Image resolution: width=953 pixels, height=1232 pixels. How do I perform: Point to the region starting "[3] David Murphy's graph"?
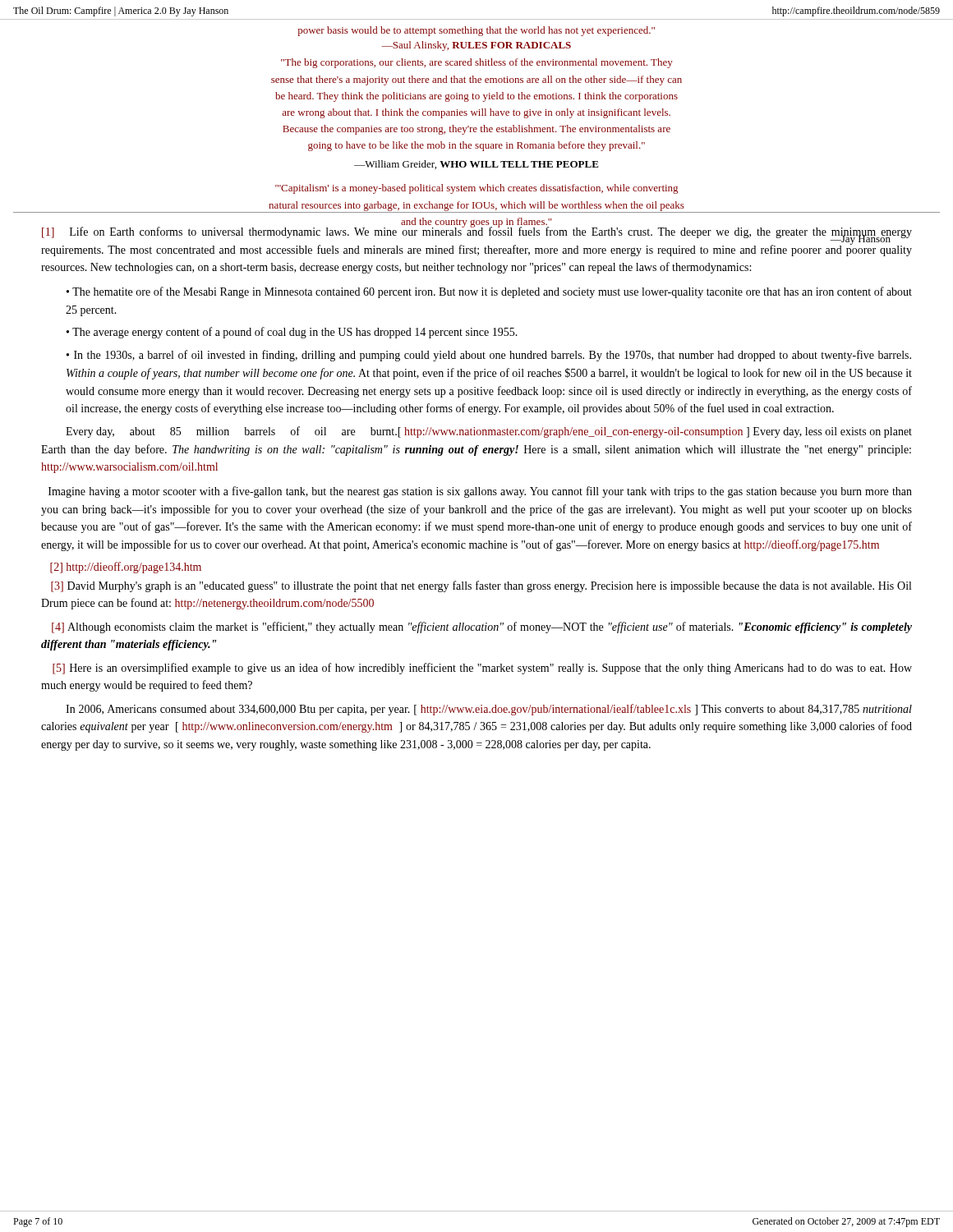476,594
